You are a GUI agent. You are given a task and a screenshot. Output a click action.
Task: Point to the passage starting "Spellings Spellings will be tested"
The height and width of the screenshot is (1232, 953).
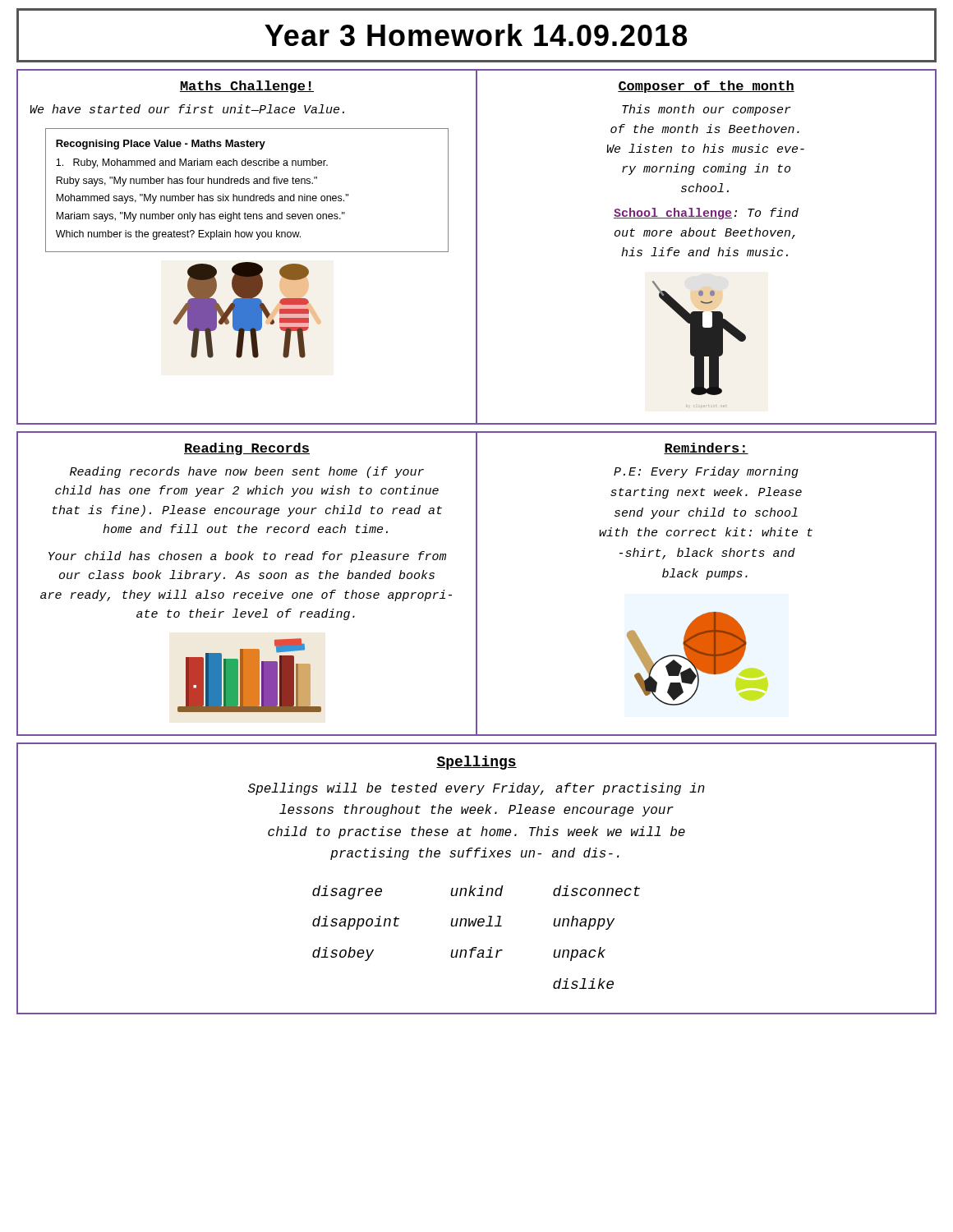point(476,877)
